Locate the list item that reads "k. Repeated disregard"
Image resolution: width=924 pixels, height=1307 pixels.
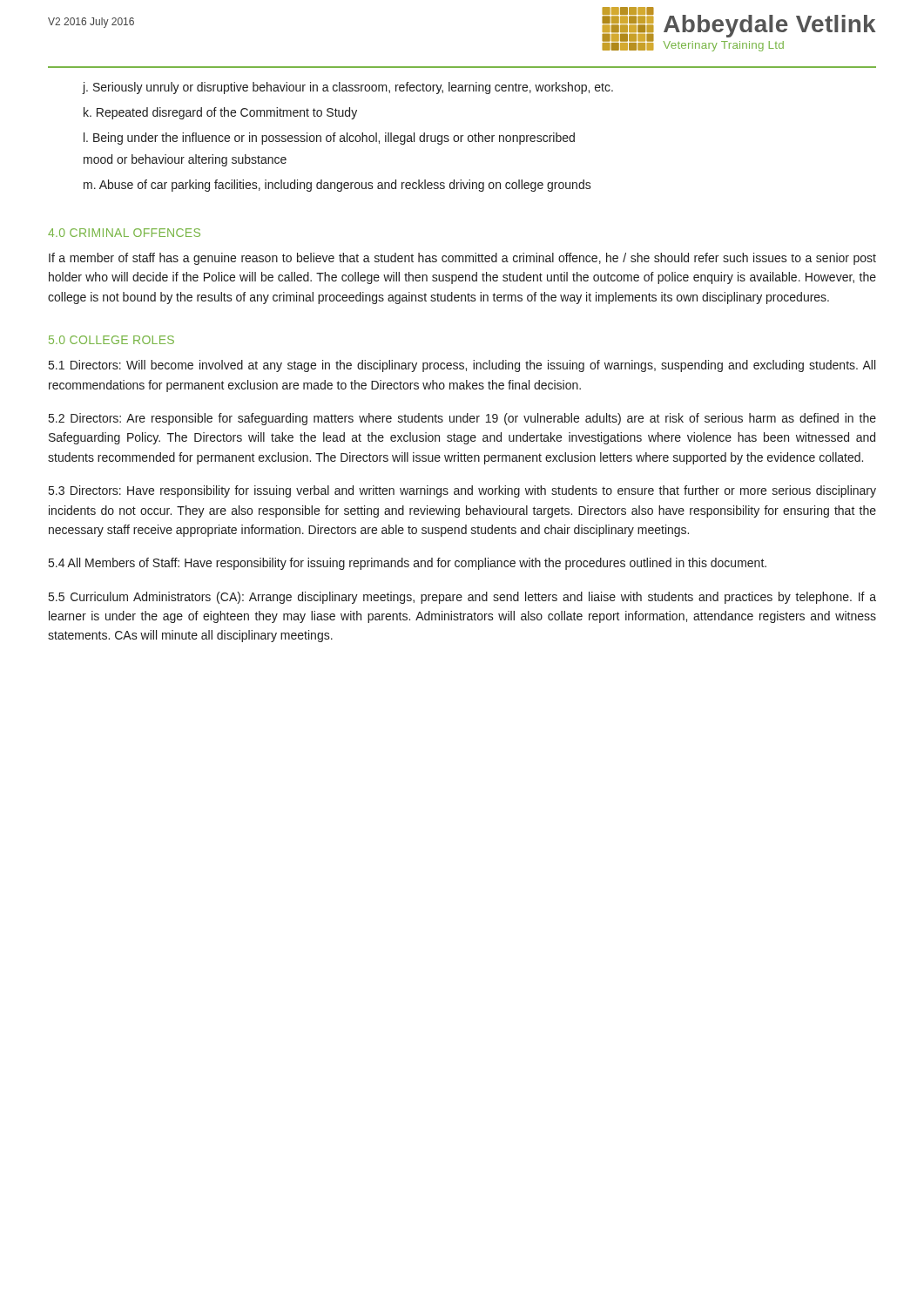click(x=220, y=112)
